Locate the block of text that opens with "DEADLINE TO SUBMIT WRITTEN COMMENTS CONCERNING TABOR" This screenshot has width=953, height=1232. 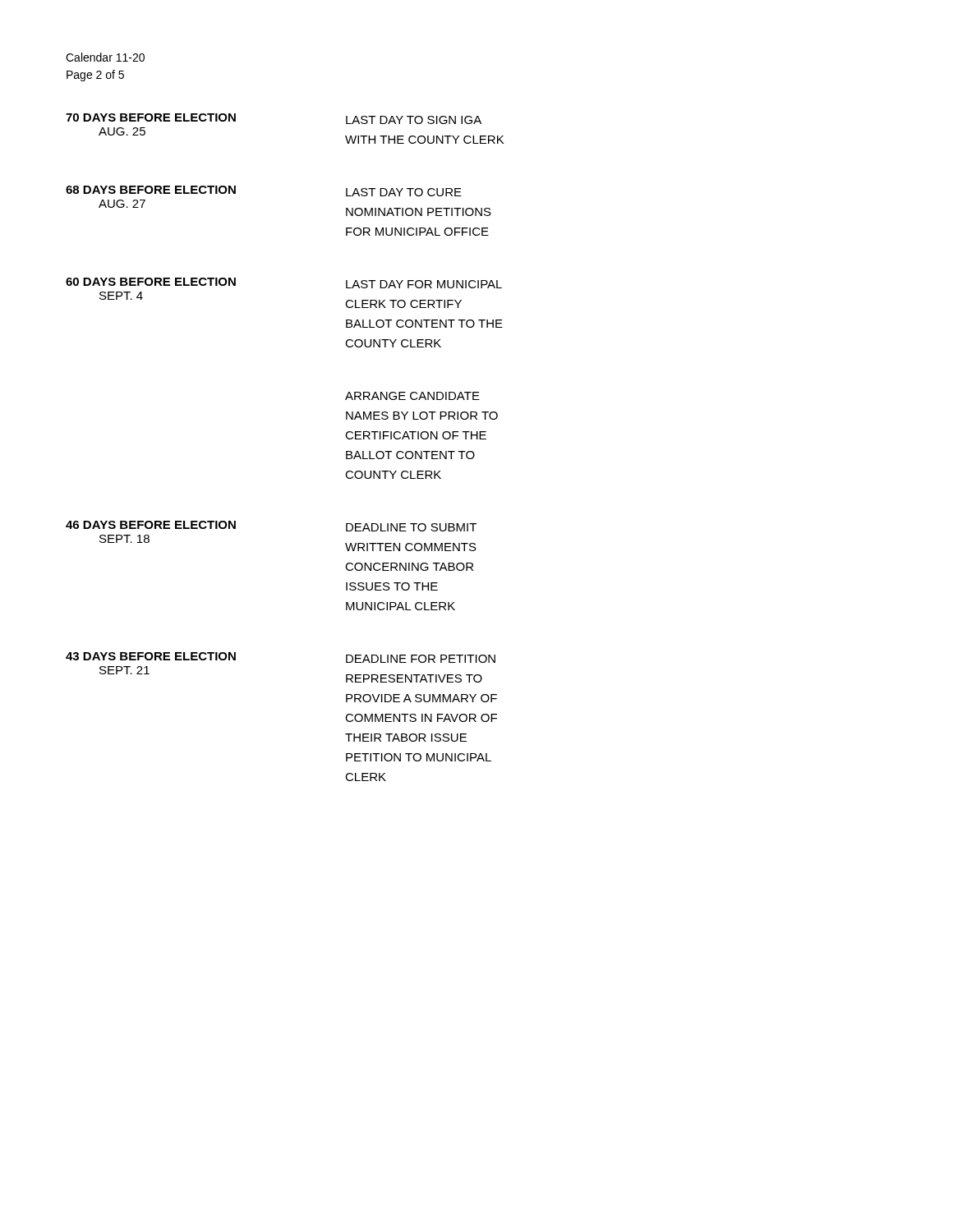pyautogui.click(x=411, y=566)
